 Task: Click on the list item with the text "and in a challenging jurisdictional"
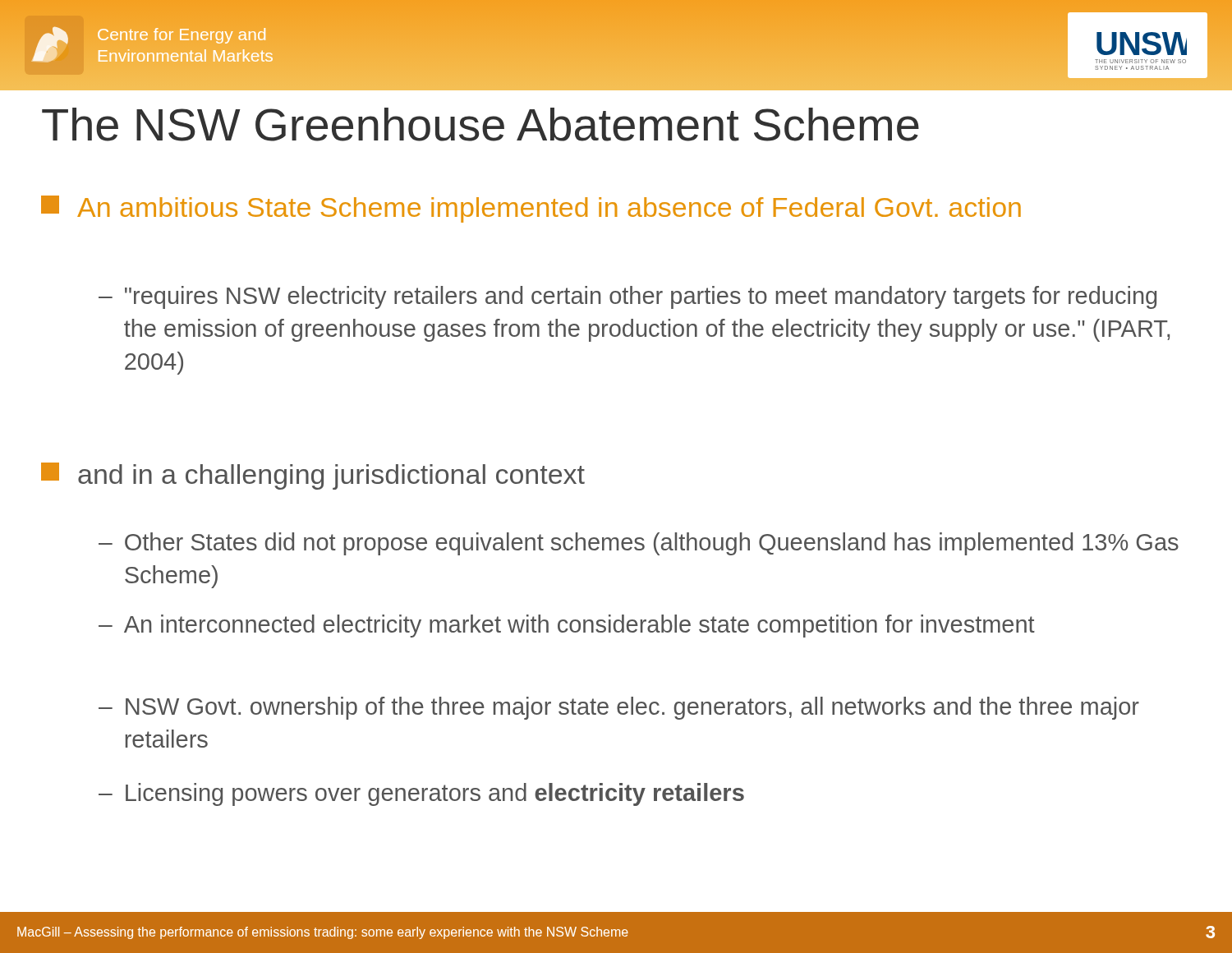(x=313, y=474)
